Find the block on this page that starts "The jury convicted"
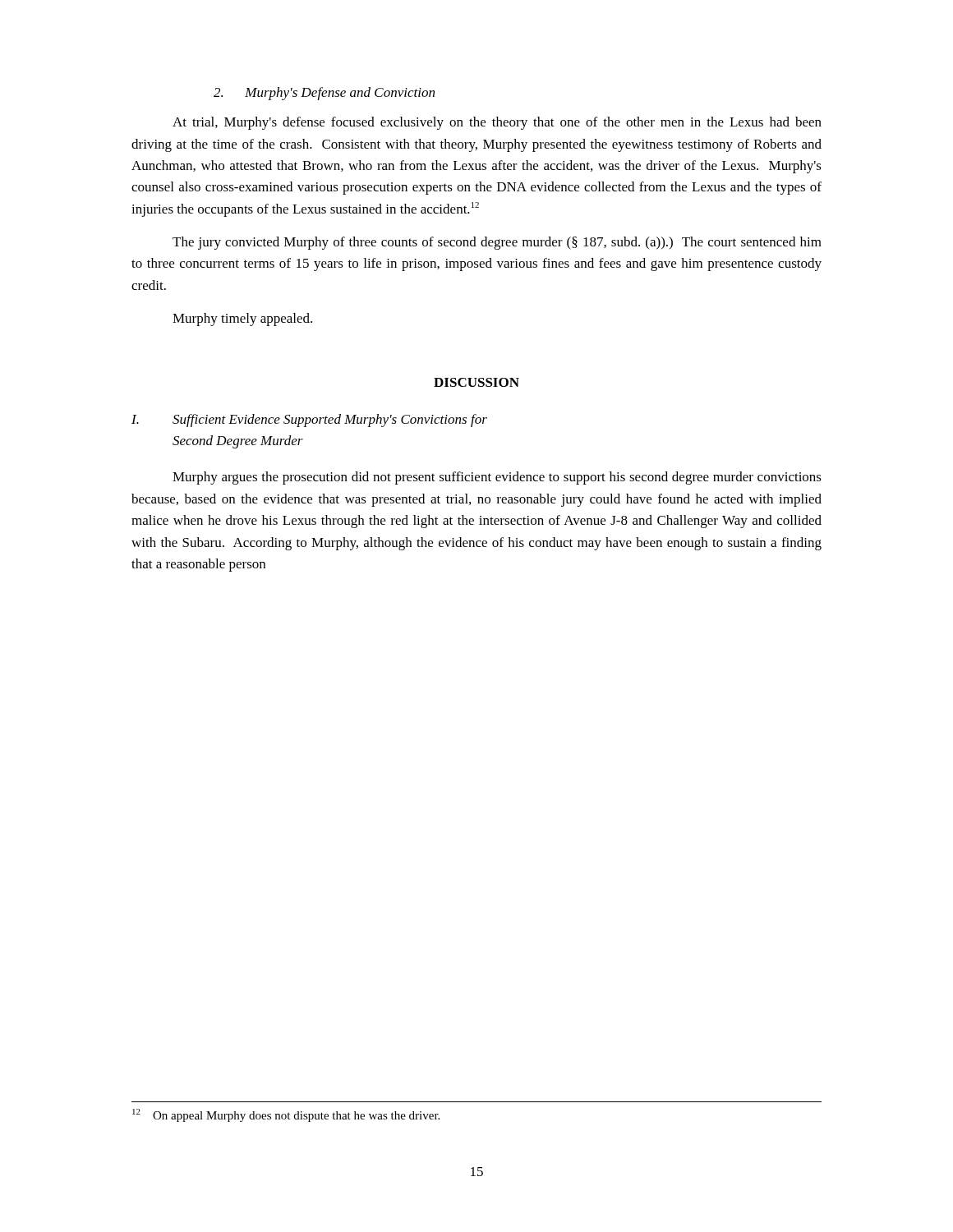 pos(476,264)
